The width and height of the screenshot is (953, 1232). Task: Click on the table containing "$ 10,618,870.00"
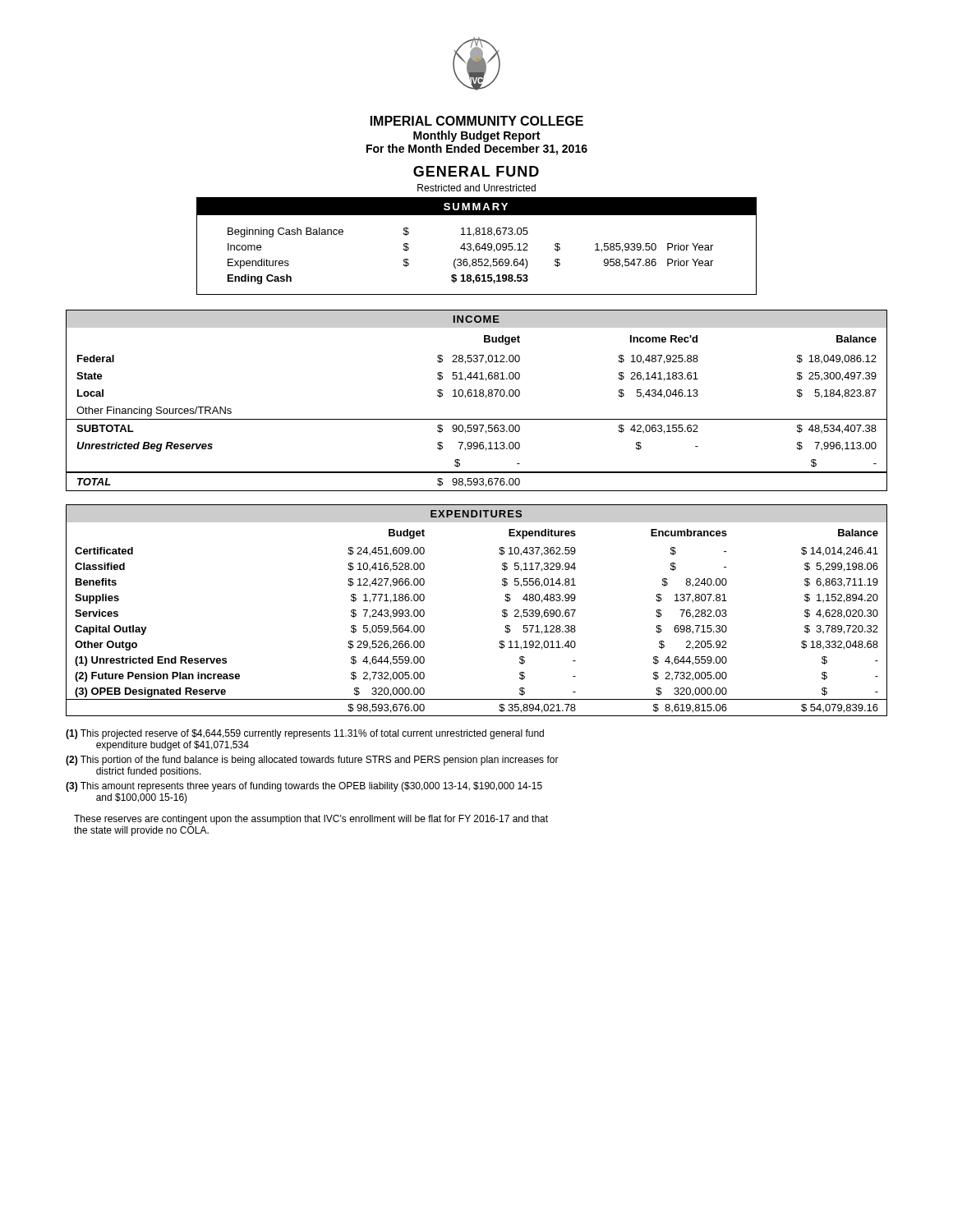pyautogui.click(x=476, y=400)
